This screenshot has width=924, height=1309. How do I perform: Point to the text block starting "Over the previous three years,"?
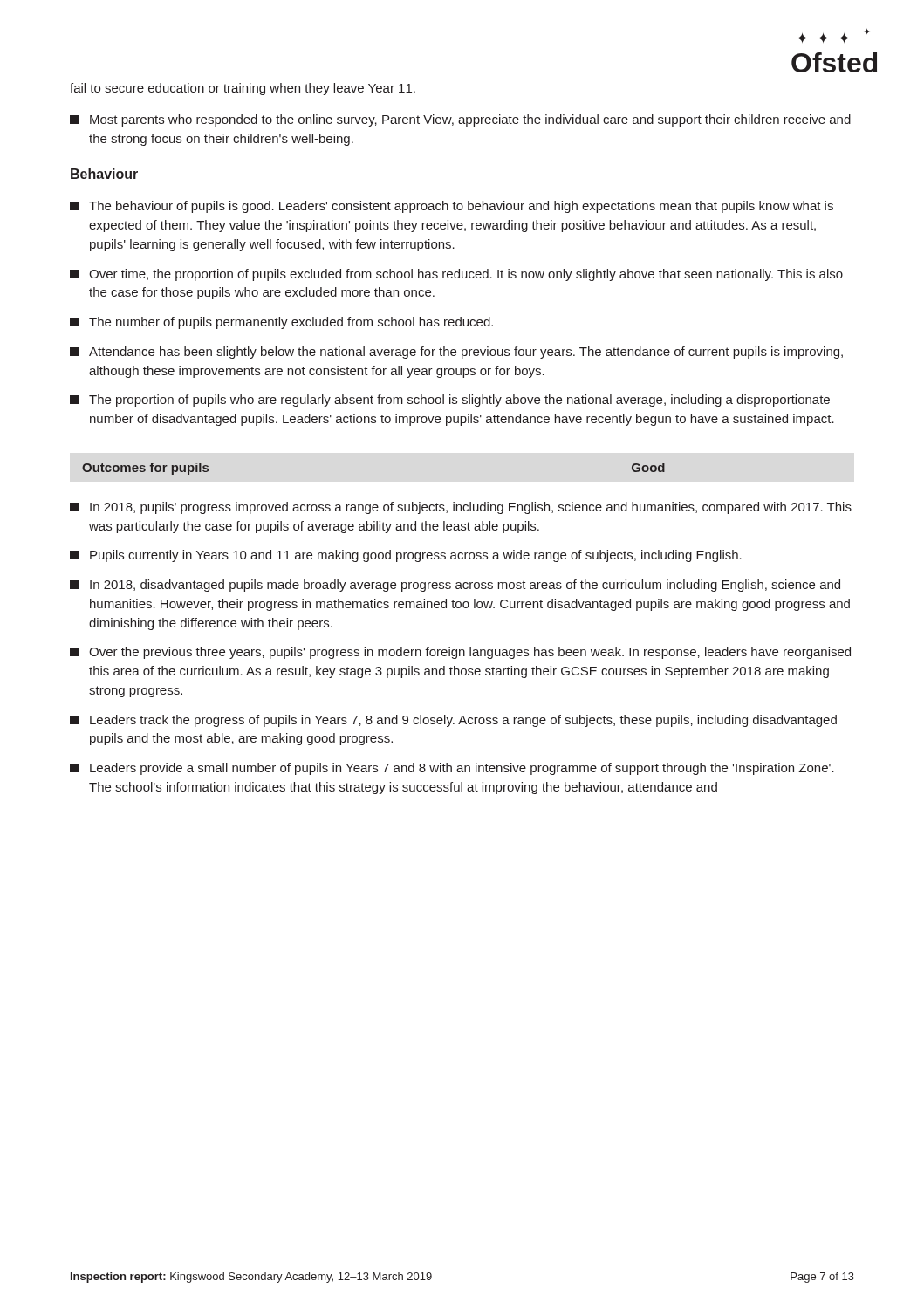tap(462, 671)
